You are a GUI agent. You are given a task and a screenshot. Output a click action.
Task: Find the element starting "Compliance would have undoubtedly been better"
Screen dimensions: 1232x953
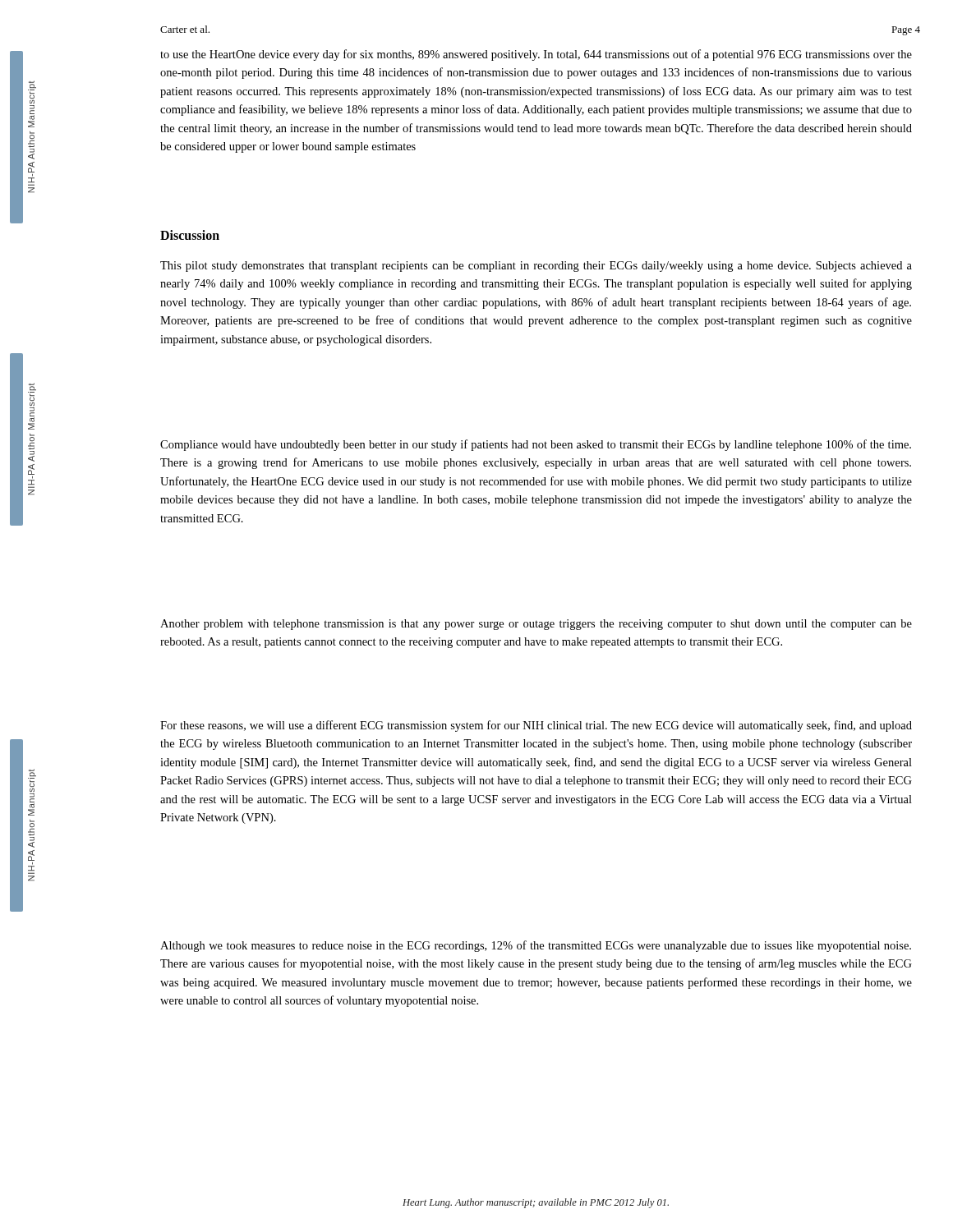tap(536, 481)
